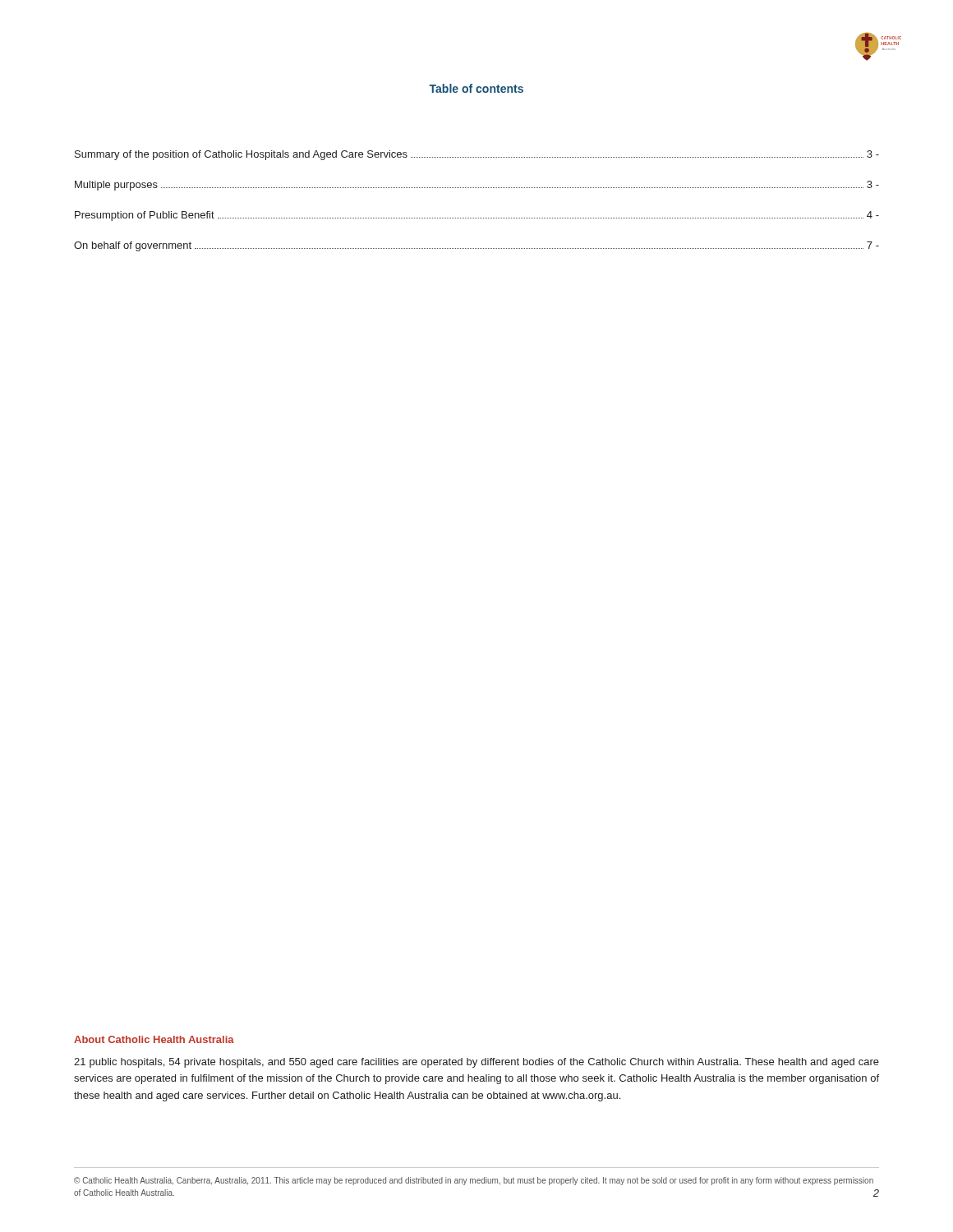Locate the passage starting "On behalf of government 7 -"

476,245
